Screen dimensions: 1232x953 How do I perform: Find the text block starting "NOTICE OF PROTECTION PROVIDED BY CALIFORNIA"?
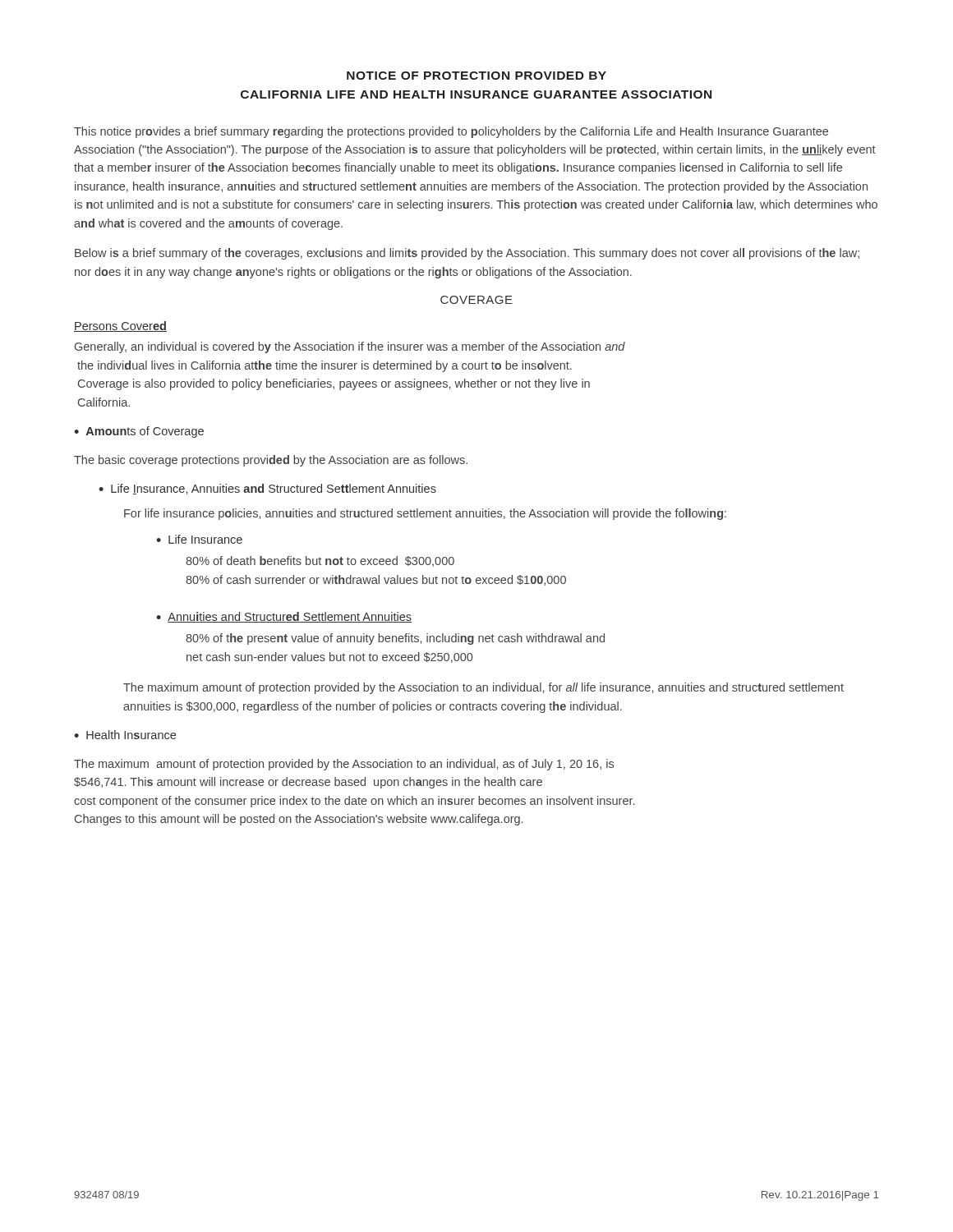[x=476, y=85]
